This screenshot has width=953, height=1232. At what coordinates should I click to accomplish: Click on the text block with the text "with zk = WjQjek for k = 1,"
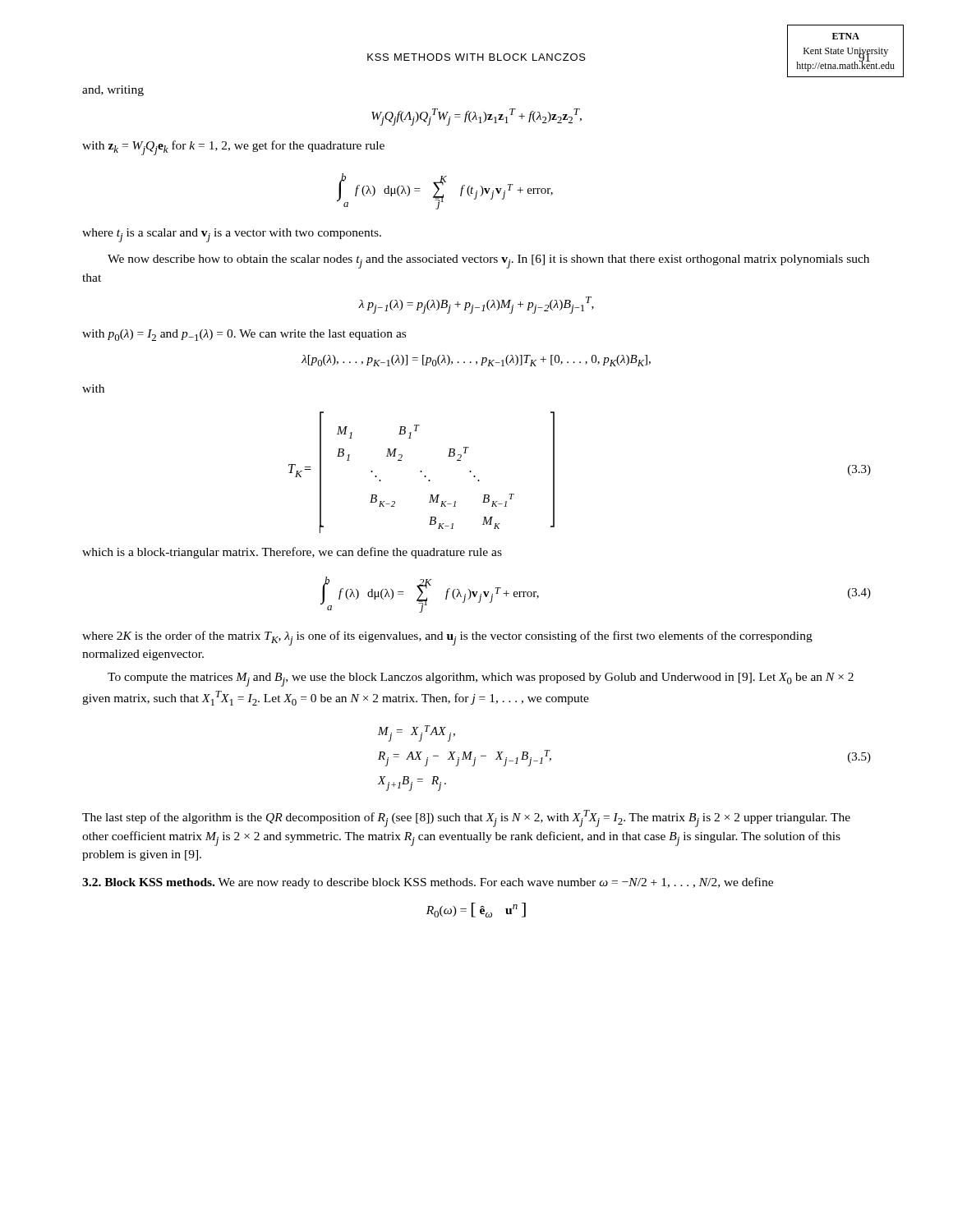pyautogui.click(x=234, y=147)
